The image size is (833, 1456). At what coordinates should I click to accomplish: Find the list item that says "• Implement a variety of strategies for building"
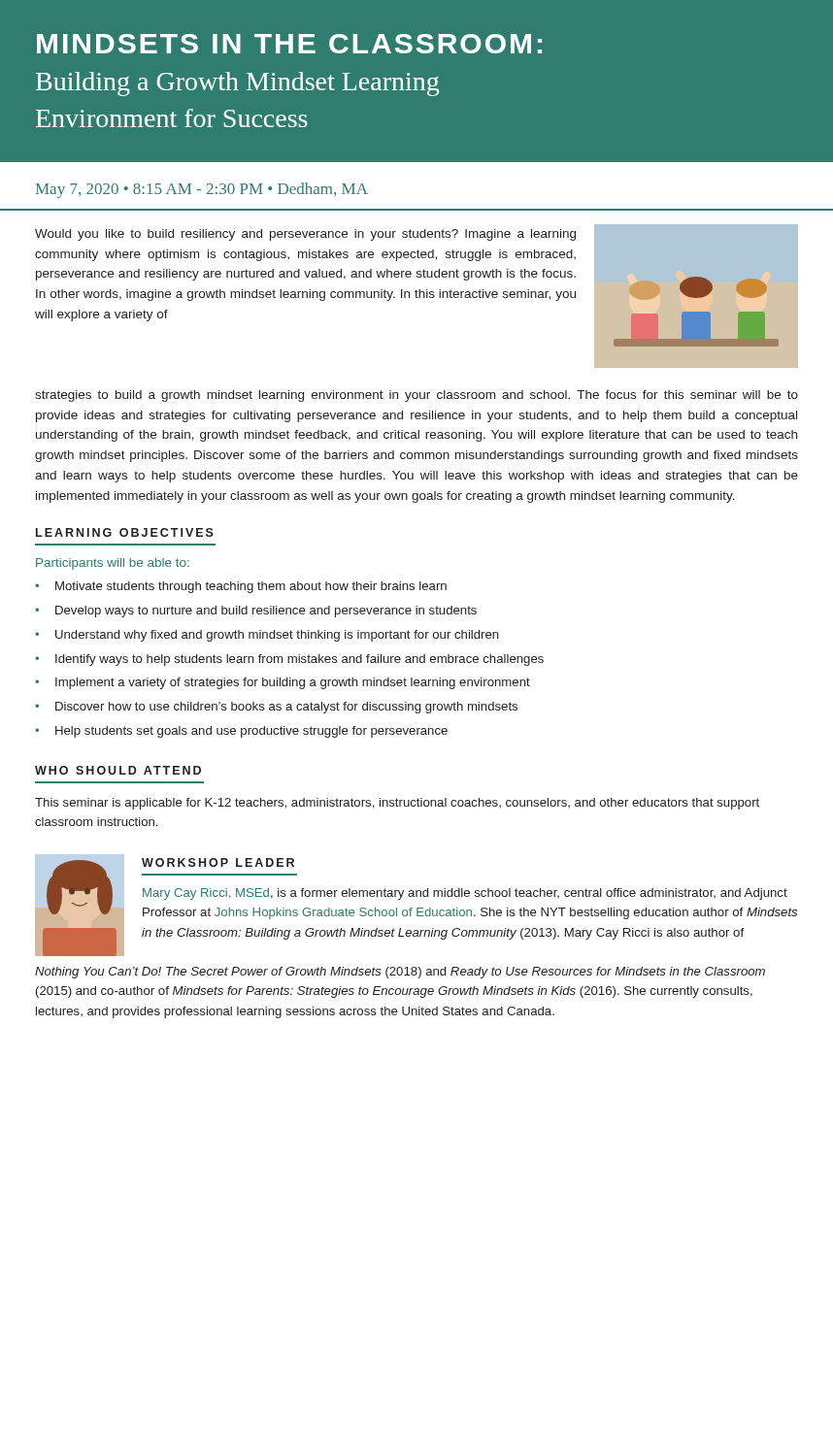(x=282, y=683)
